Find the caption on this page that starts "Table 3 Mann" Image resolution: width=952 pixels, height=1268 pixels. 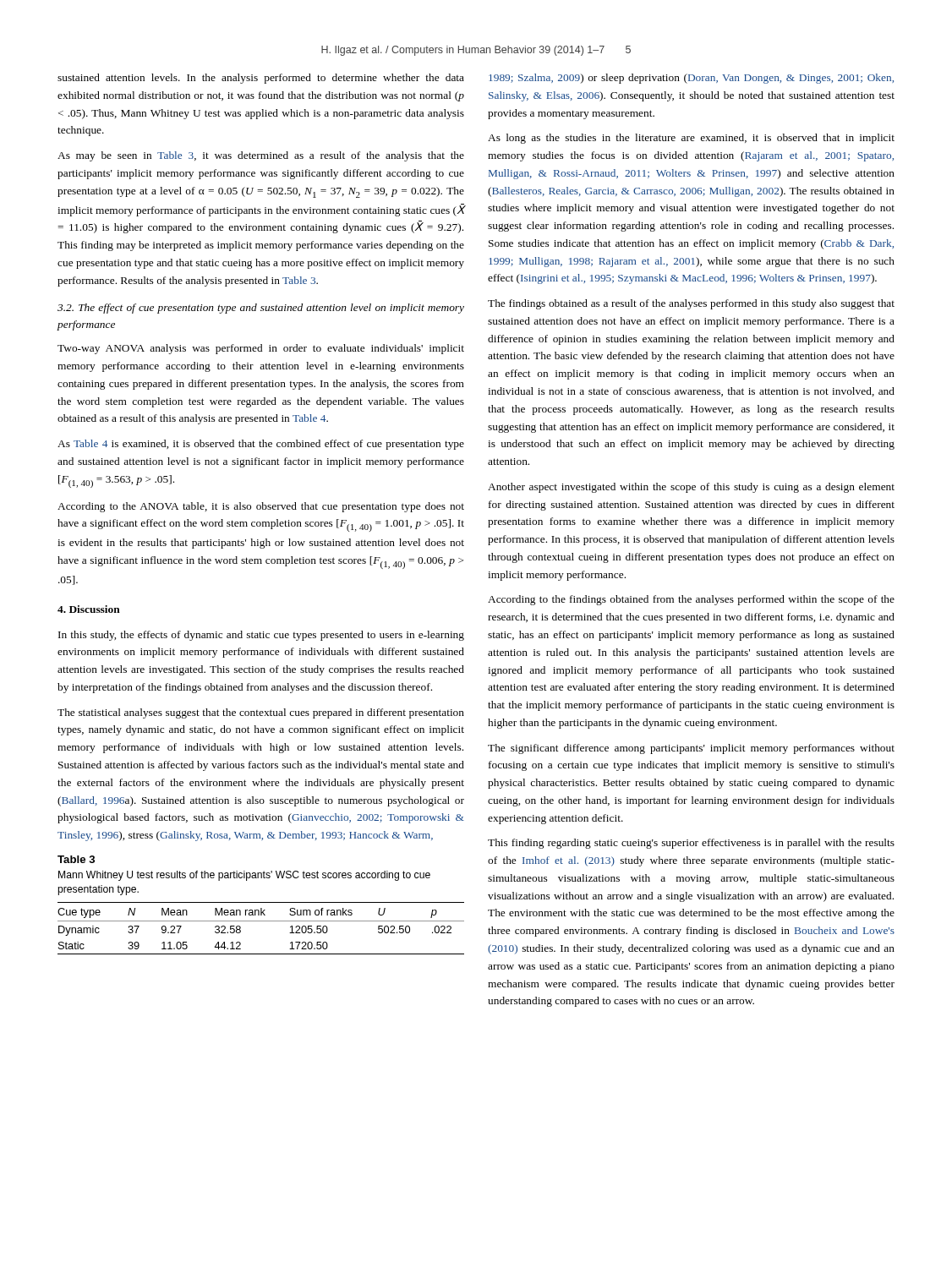261,875
